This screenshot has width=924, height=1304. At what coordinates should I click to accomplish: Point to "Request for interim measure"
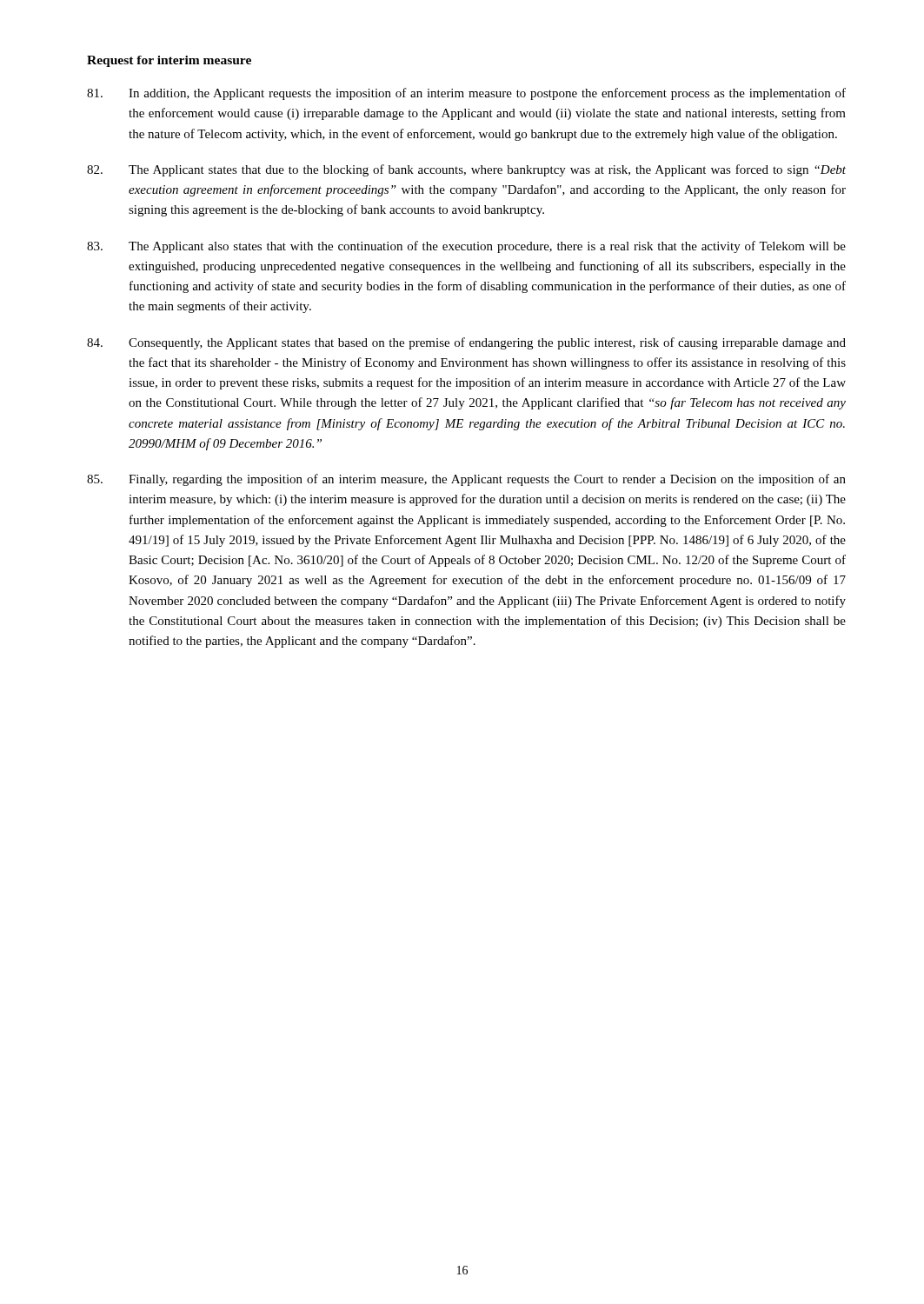pyautogui.click(x=169, y=60)
